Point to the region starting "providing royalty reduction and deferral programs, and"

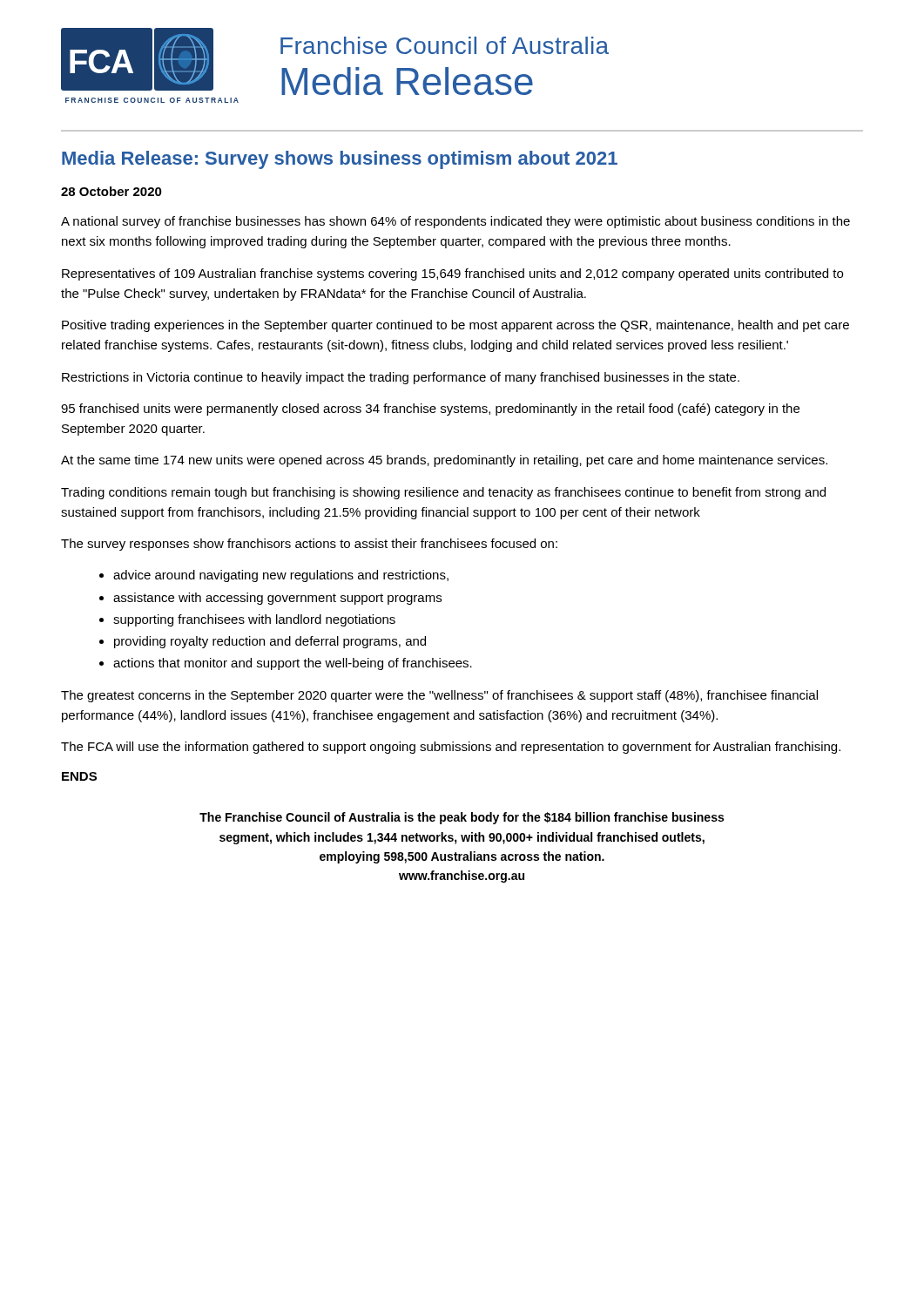coord(270,641)
